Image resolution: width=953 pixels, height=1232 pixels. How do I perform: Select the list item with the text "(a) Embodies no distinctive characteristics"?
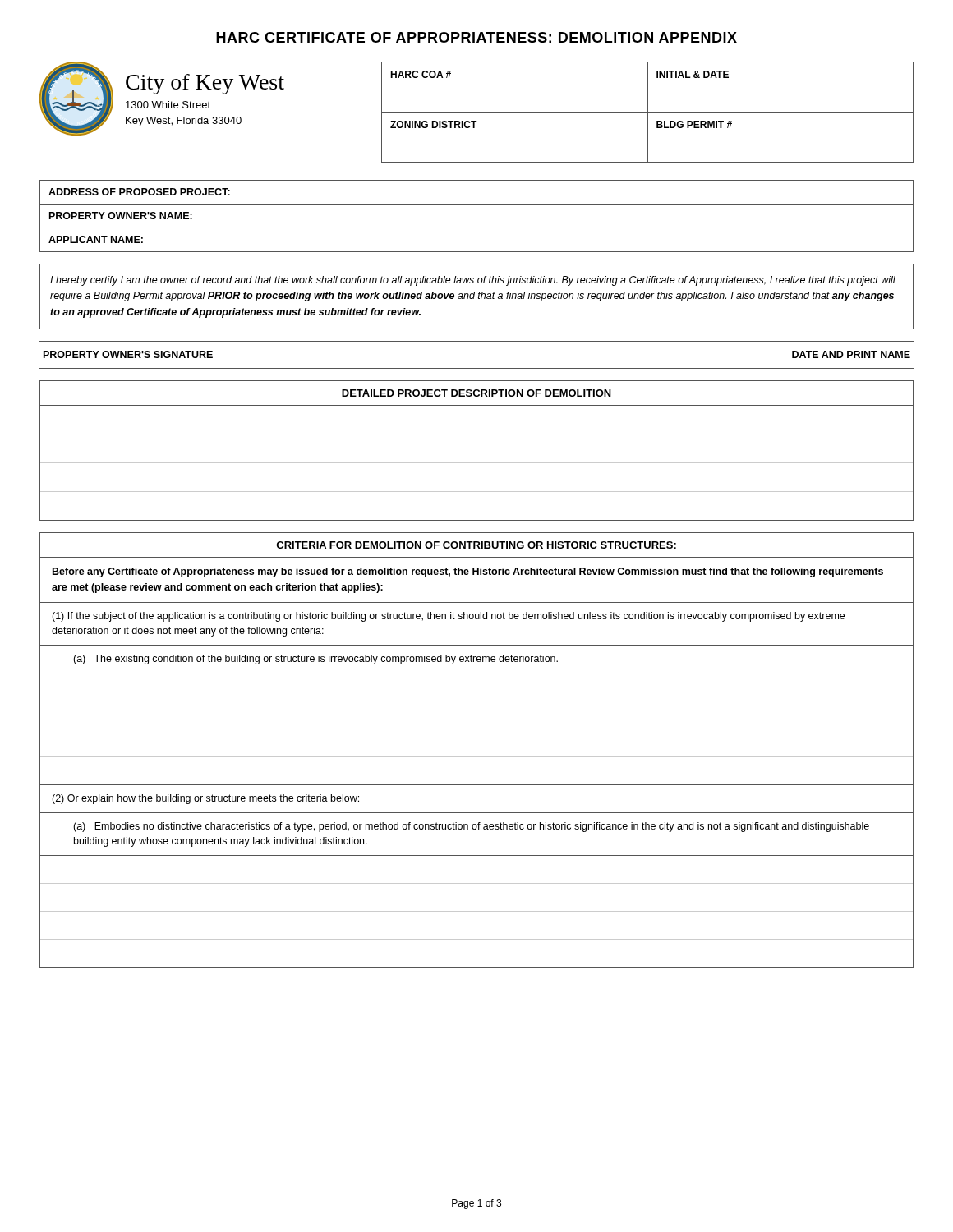471,834
